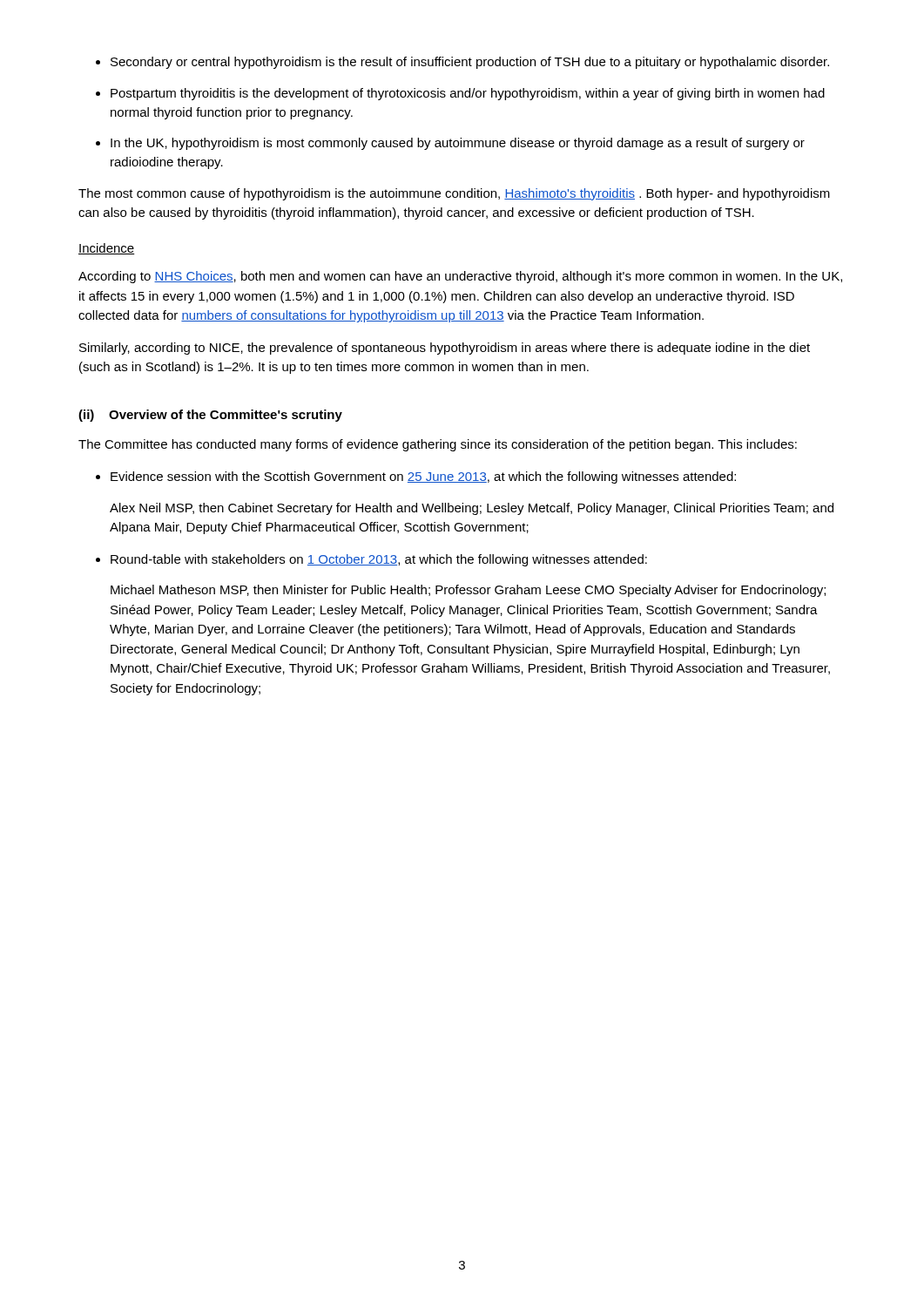Click on the list item with the text "Evidence session with"
The height and width of the screenshot is (1307, 924).
pyautogui.click(x=462, y=476)
